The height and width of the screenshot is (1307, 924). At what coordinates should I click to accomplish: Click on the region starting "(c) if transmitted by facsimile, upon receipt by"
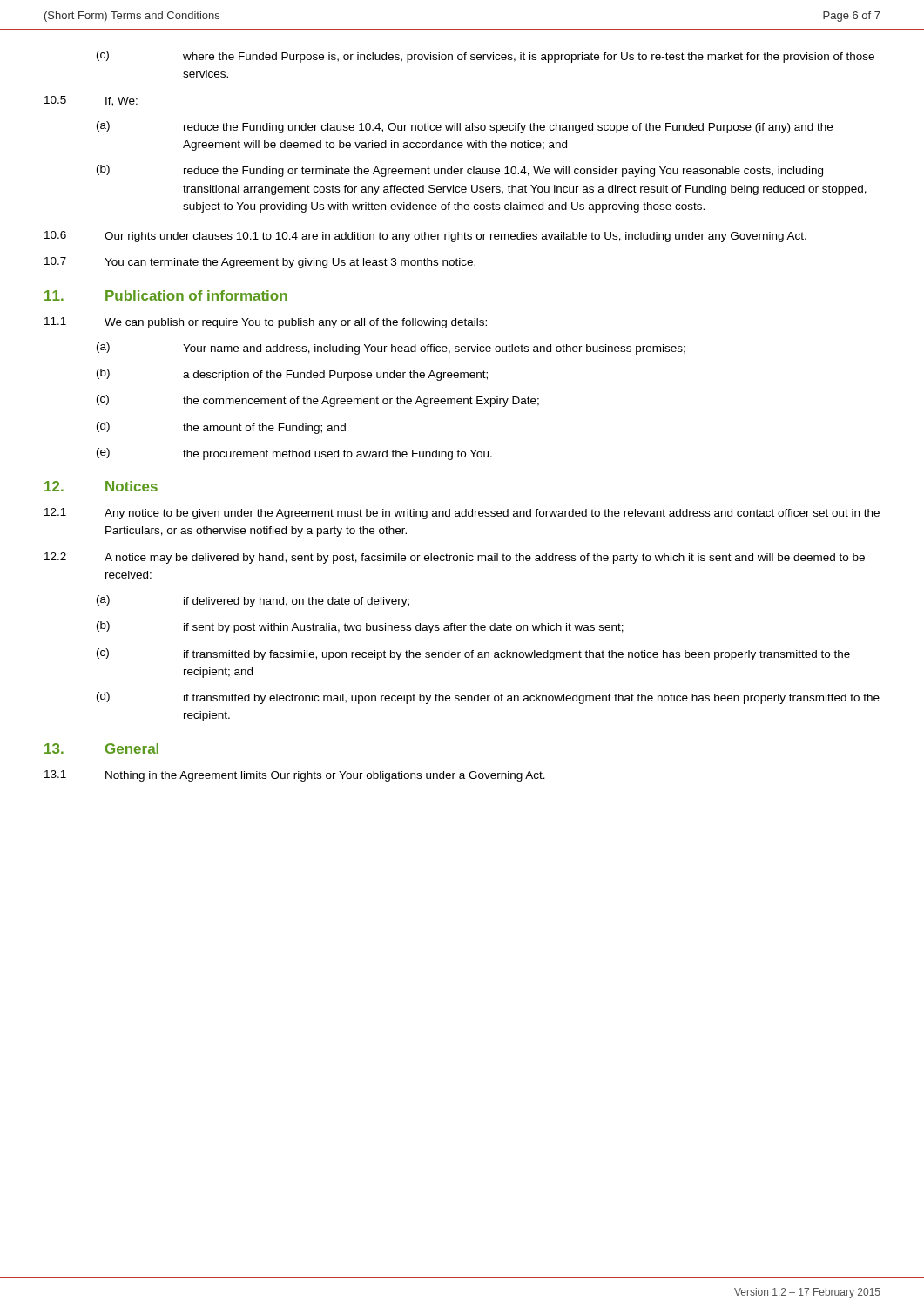(462, 663)
